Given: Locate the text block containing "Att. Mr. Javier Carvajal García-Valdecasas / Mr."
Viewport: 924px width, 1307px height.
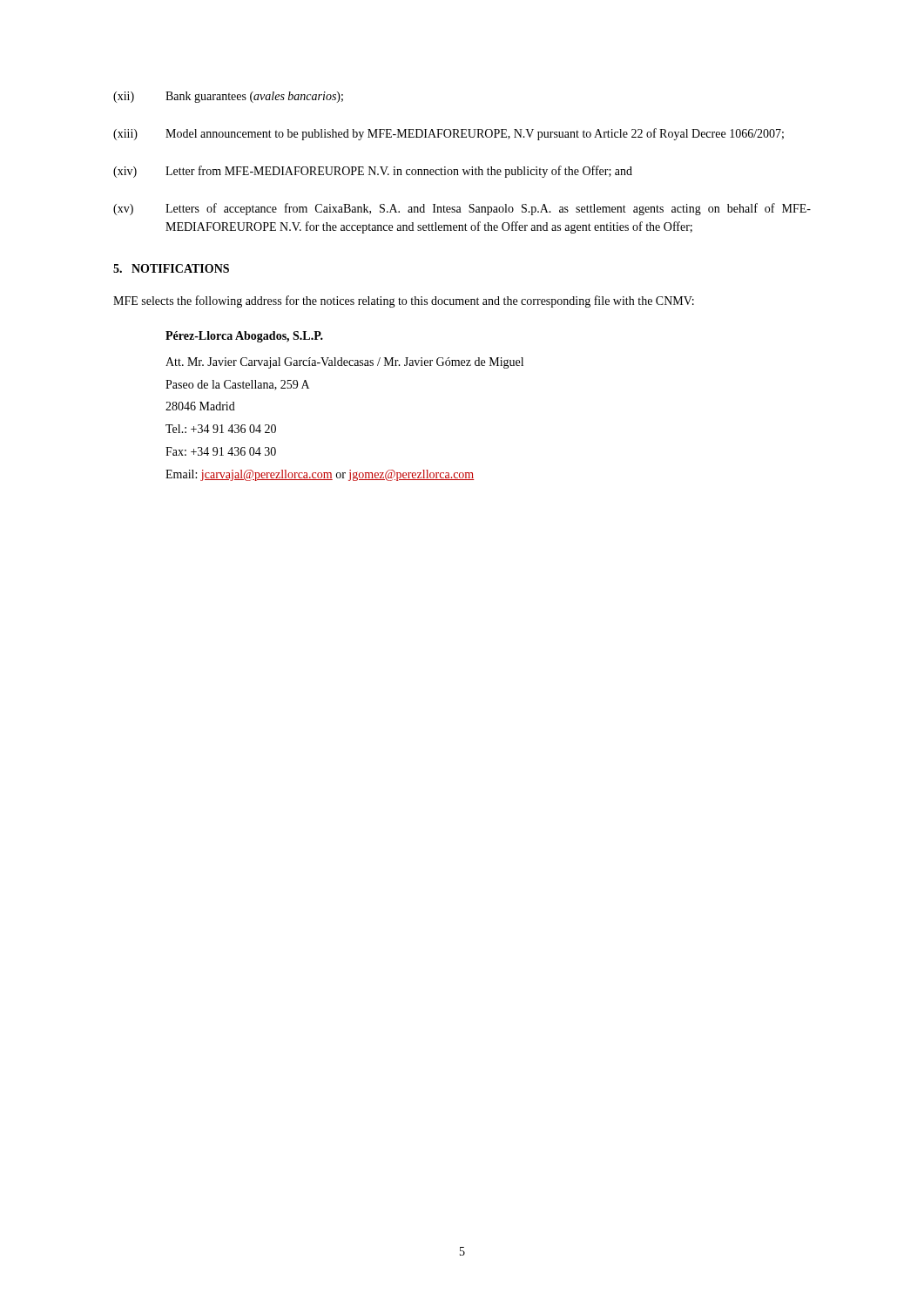Looking at the screenshot, I should tap(345, 362).
